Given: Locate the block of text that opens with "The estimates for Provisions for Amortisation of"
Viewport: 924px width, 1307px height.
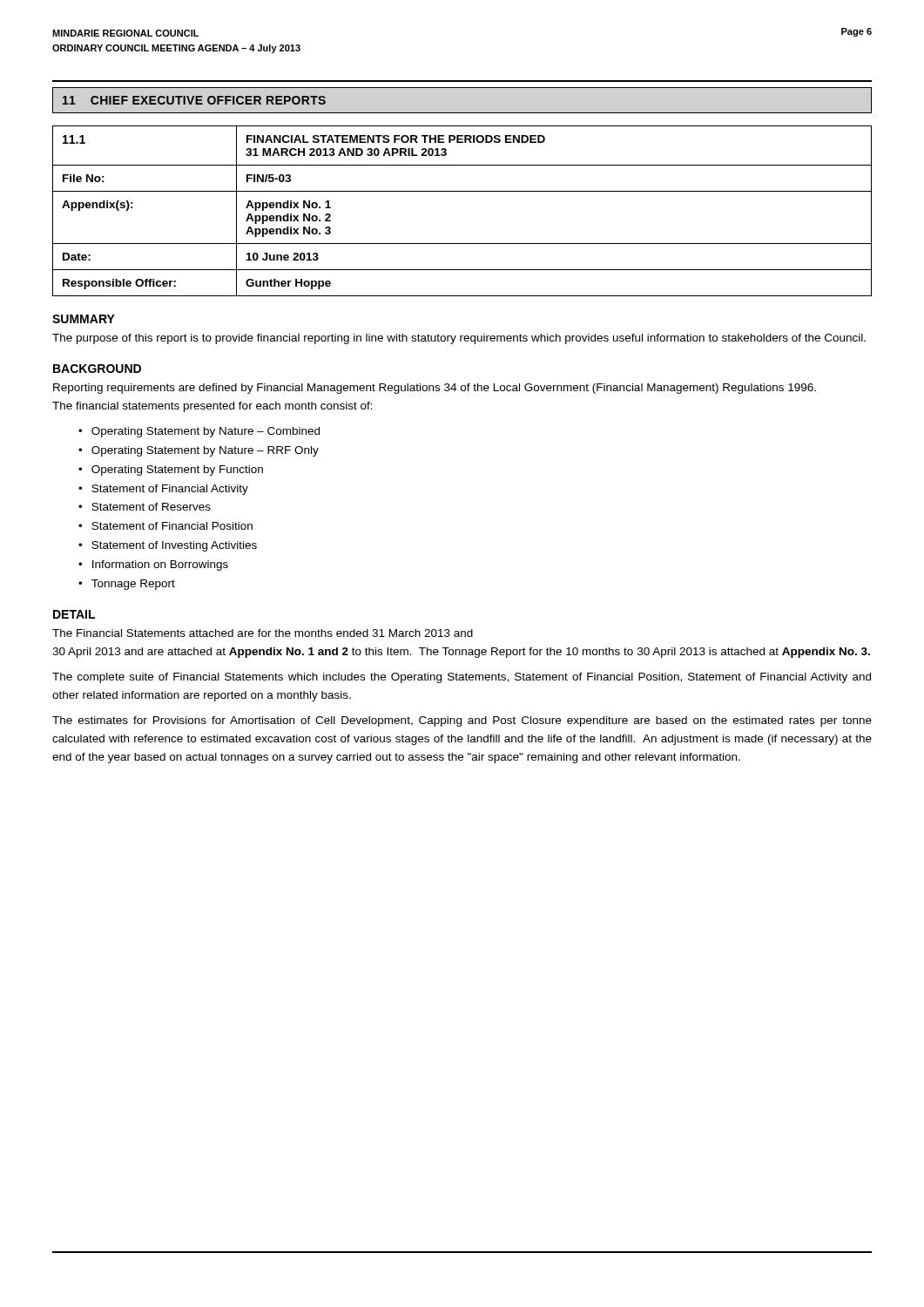Looking at the screenshot, I should click(x=462, y=738).
